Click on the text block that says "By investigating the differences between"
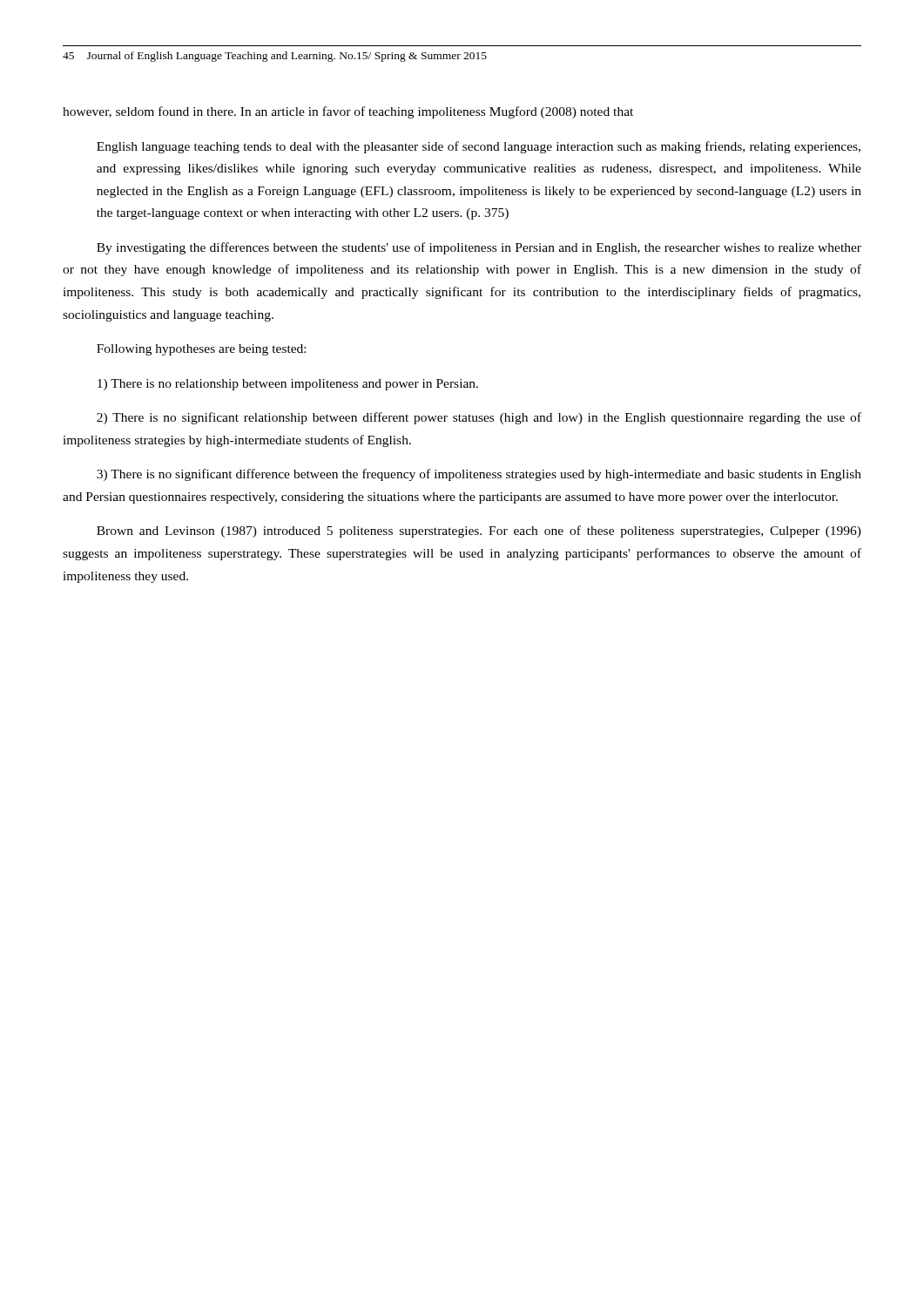 (462, 280)
